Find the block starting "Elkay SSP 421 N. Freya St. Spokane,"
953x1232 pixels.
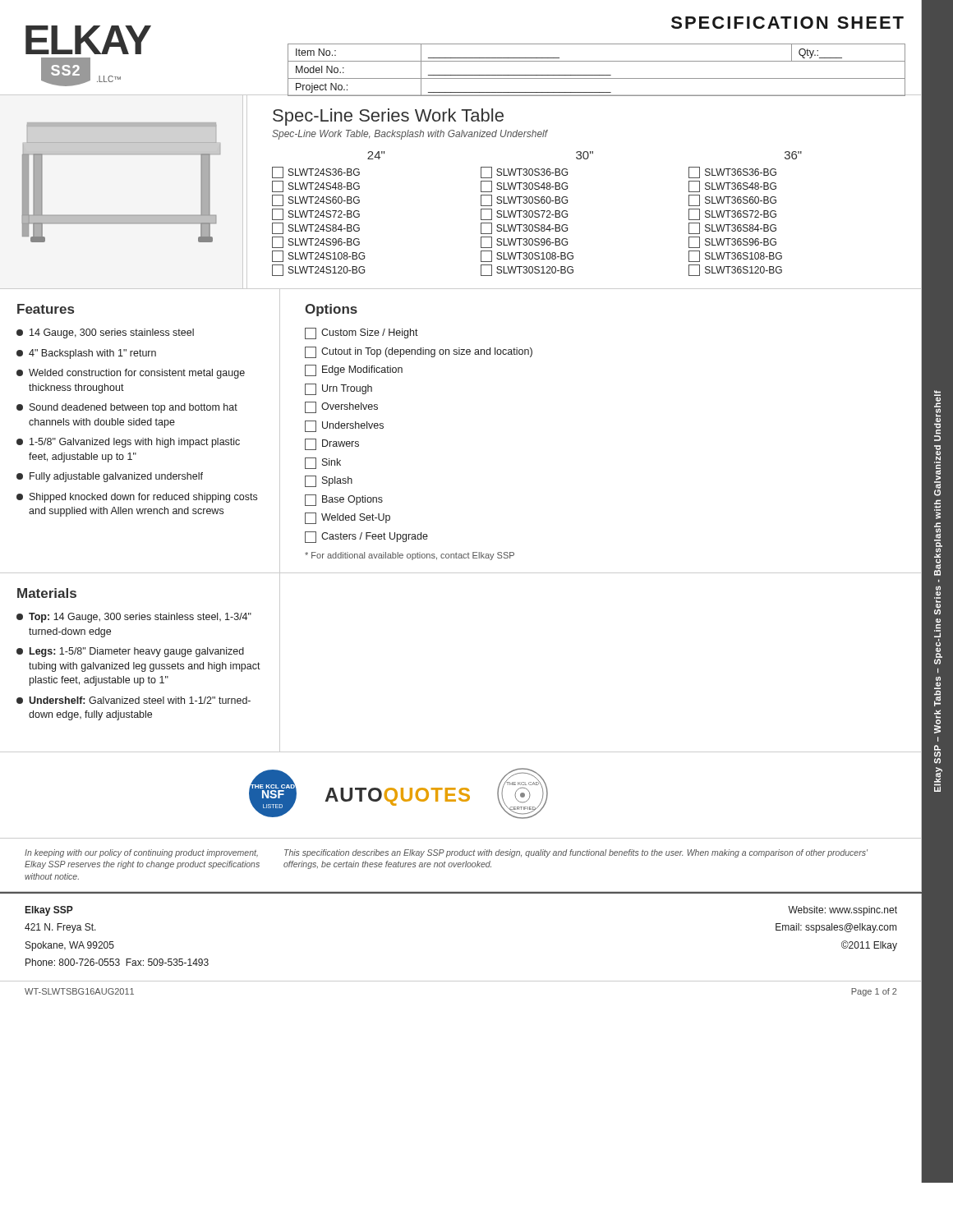point(117,936)
